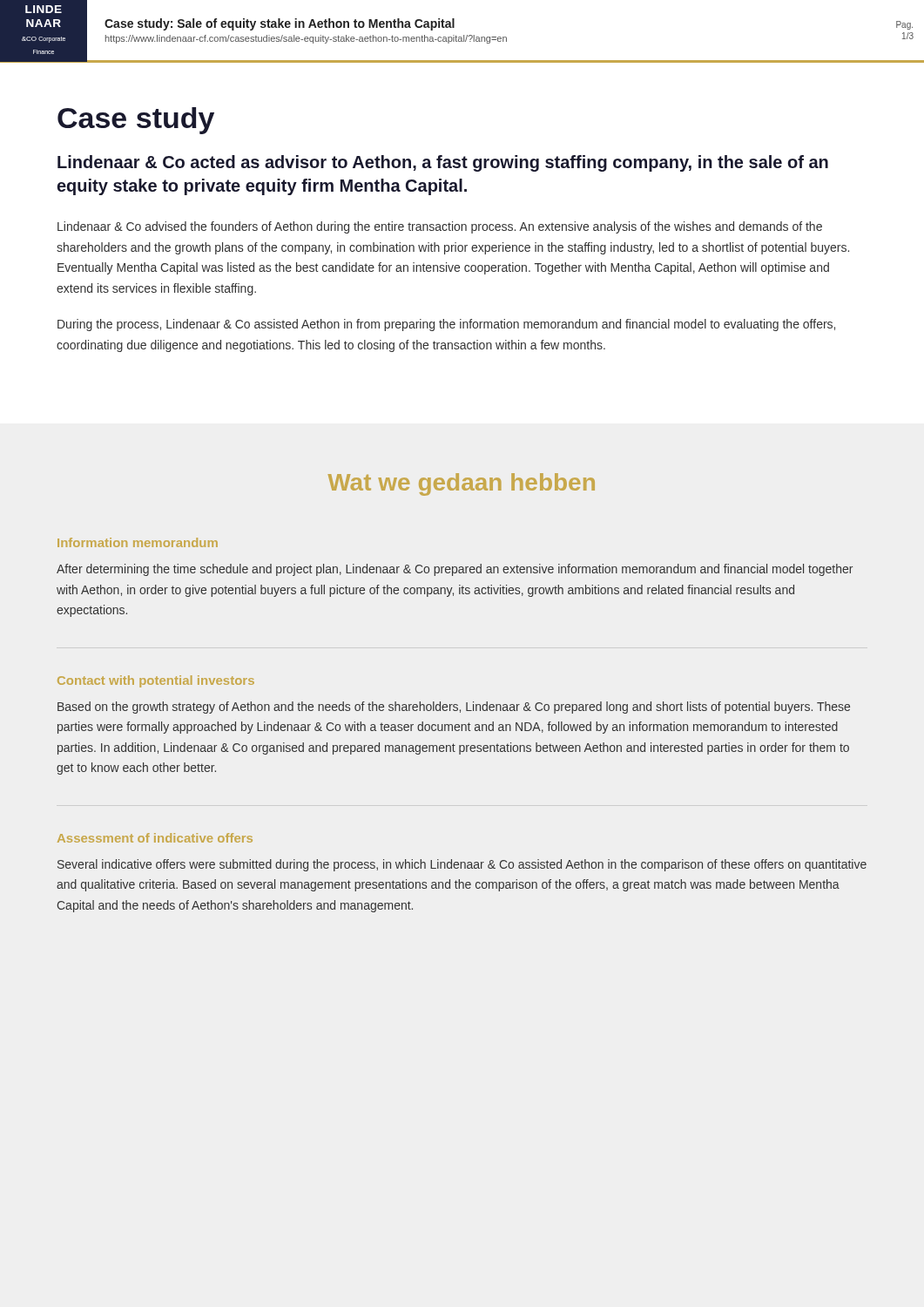Point to the block starting "Information memorandum"

point(138,542)
